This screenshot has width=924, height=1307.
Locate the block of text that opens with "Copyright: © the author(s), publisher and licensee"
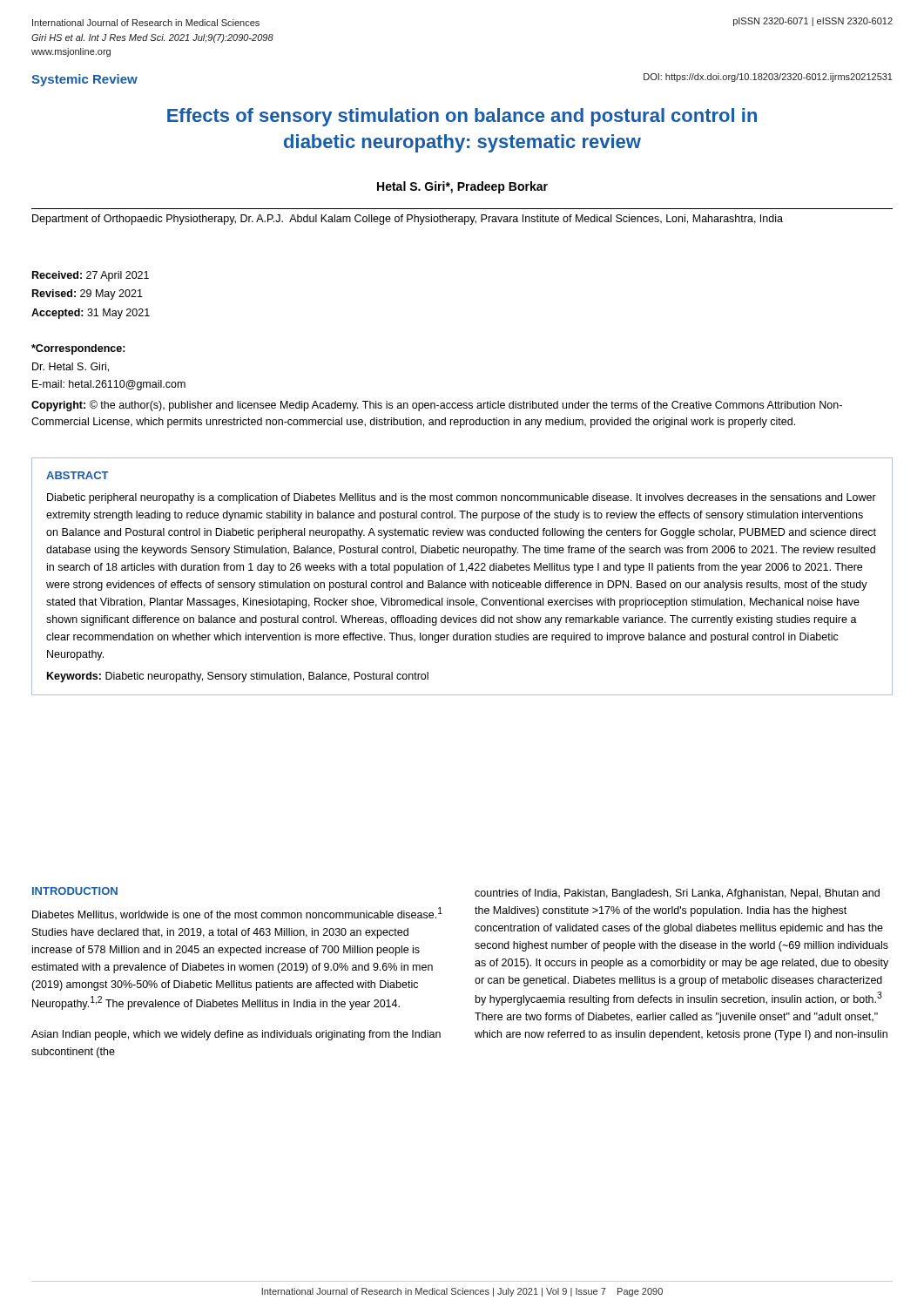coord(437,414)
